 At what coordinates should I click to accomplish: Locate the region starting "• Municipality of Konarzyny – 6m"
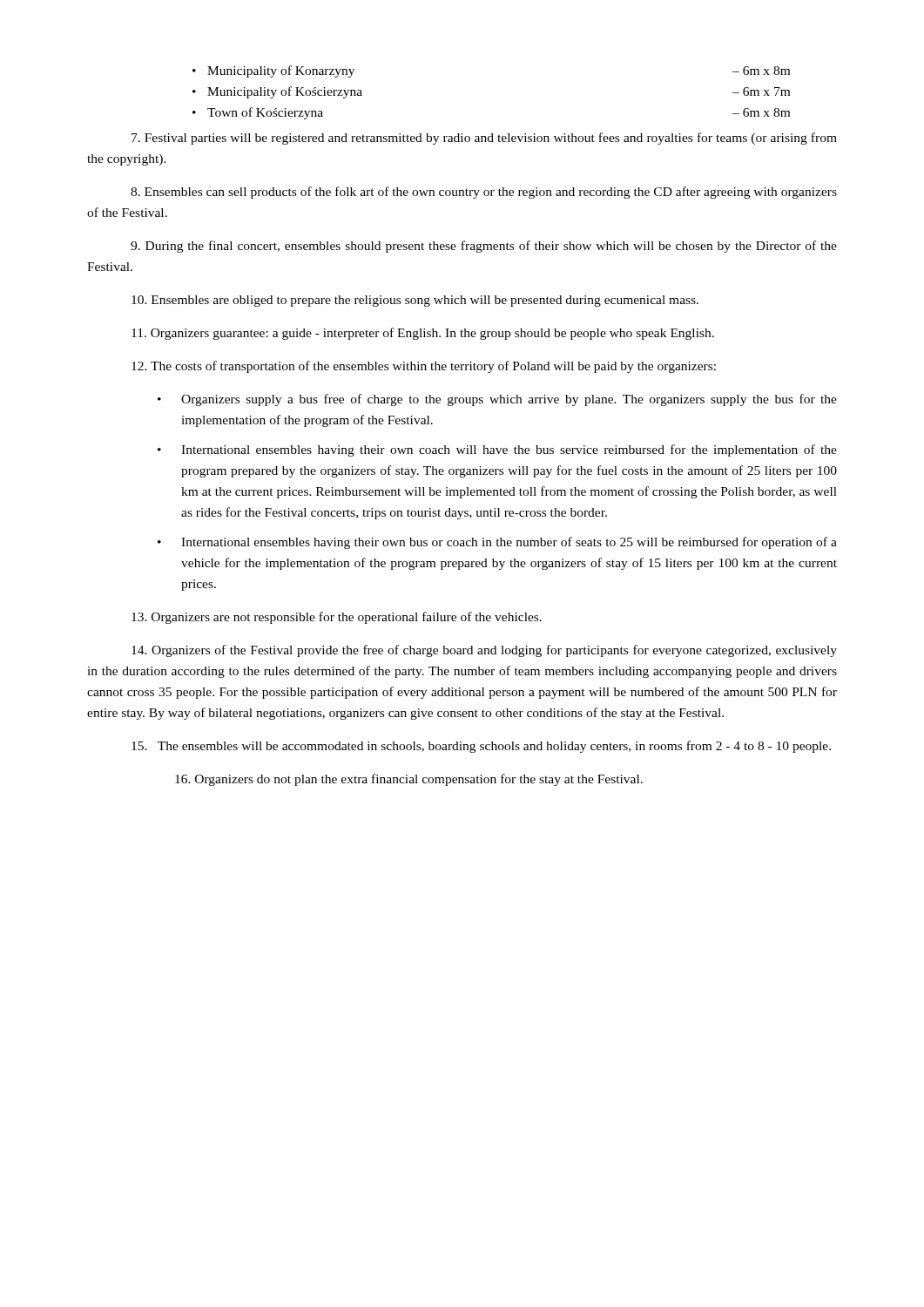point(269,71)
